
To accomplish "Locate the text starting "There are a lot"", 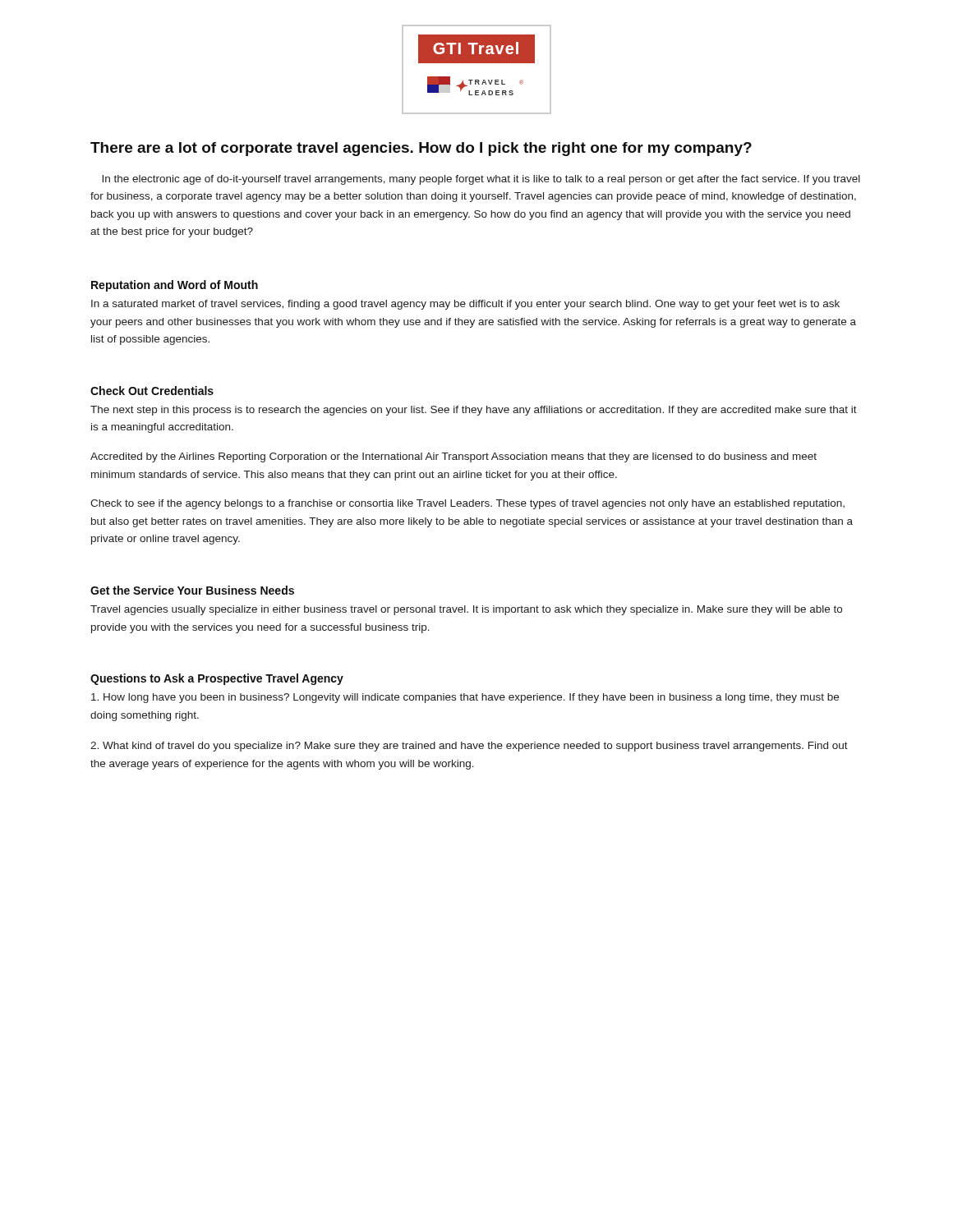I will pos(421,147).
